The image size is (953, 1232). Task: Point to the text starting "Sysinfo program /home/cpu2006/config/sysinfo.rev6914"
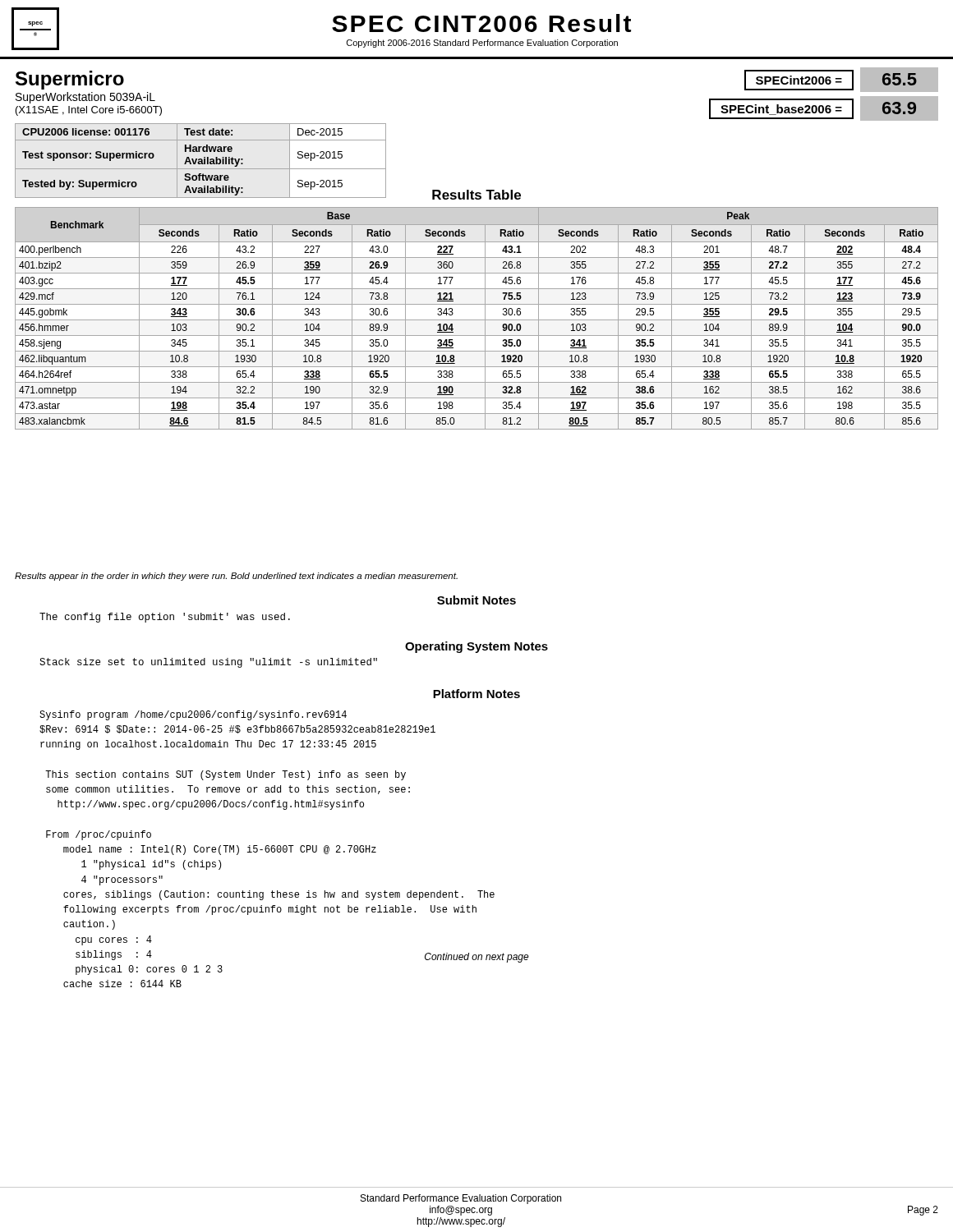[x=193, y=715]
